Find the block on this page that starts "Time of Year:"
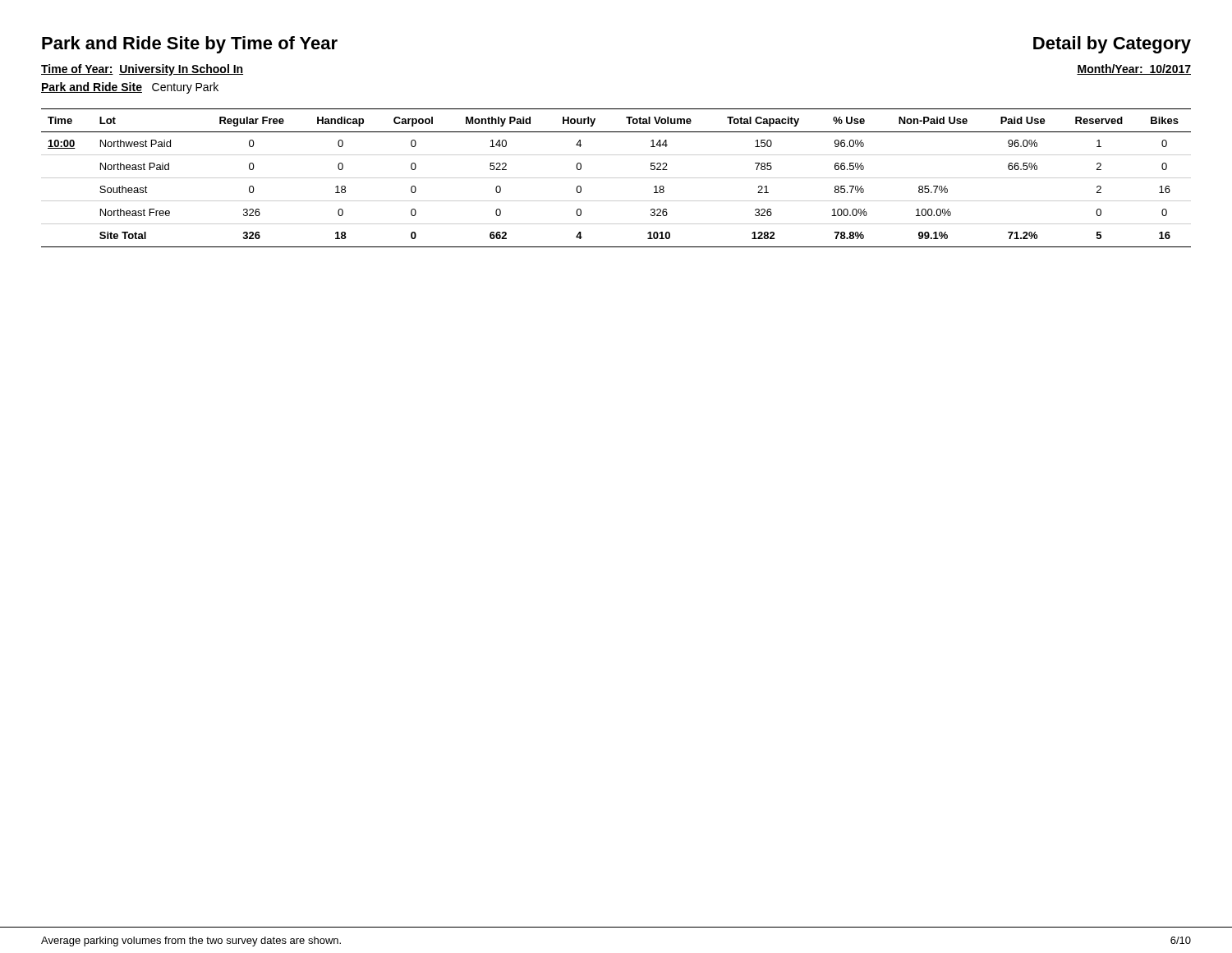The height and width of the screenshot is (953, 1232). coord(142,69)
